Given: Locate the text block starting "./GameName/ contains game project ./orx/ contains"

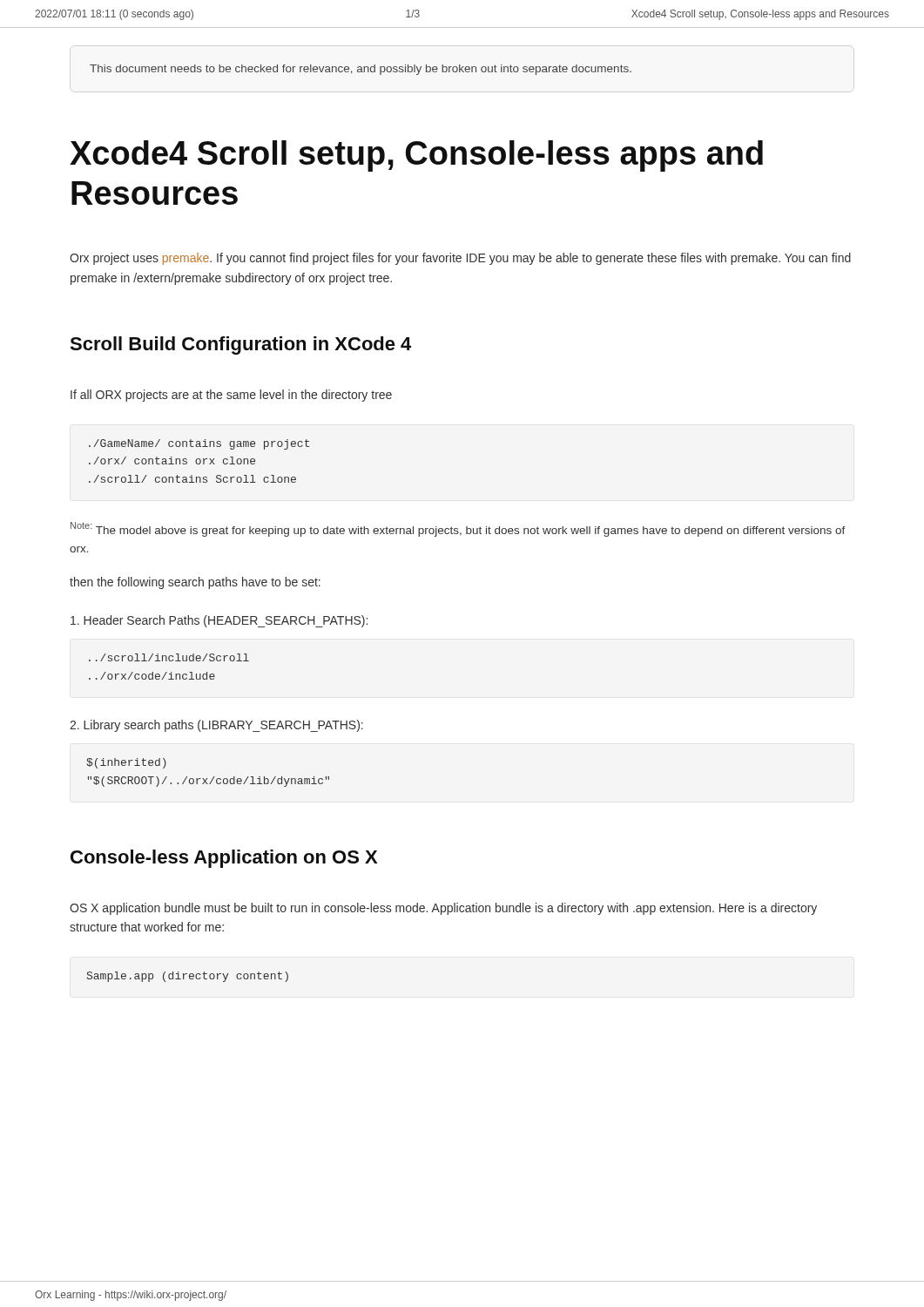Looking at the screenshot, I should pos(198,462).
